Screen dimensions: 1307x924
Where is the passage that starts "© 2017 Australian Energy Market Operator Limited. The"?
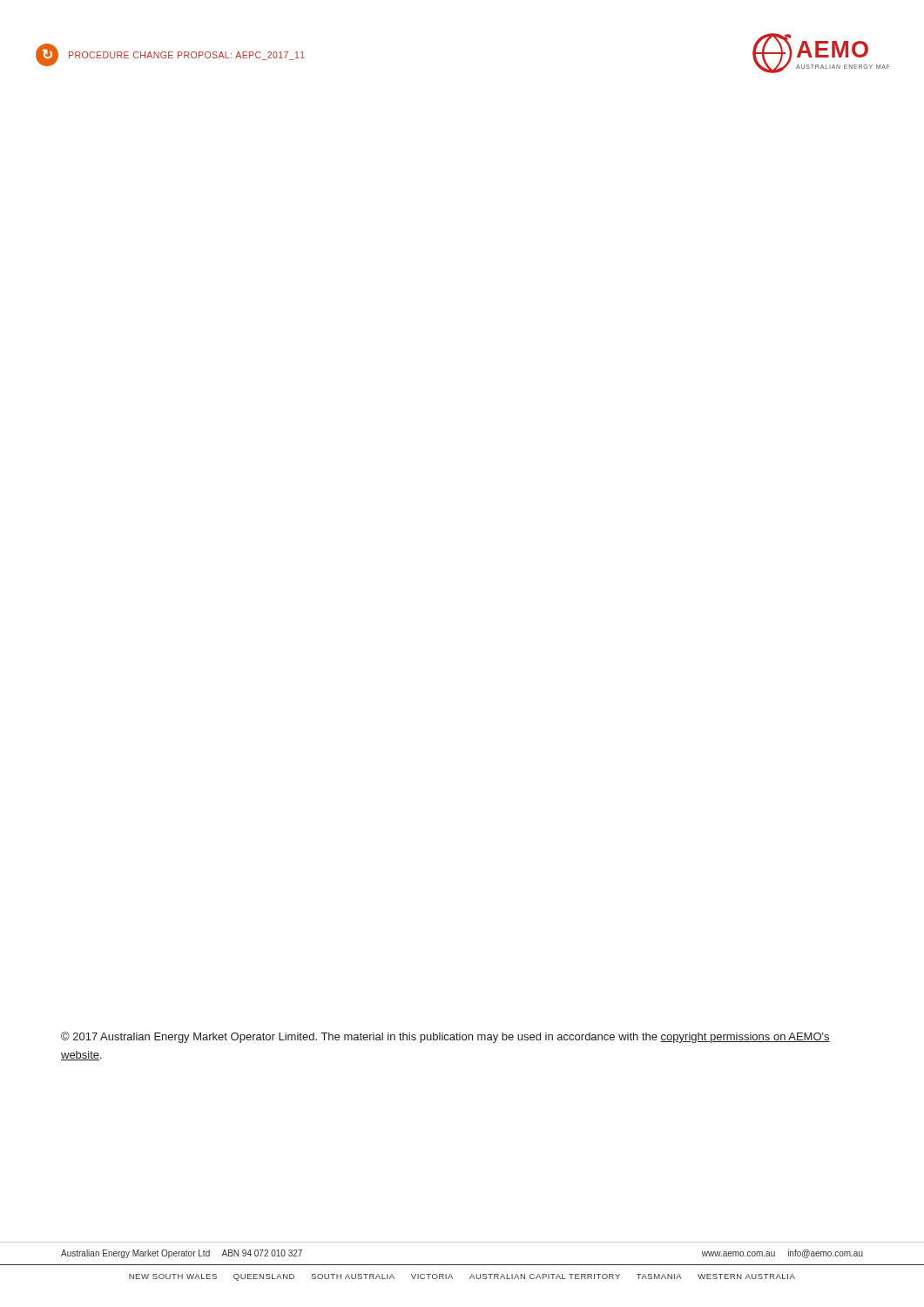(x=445, y=1046)
